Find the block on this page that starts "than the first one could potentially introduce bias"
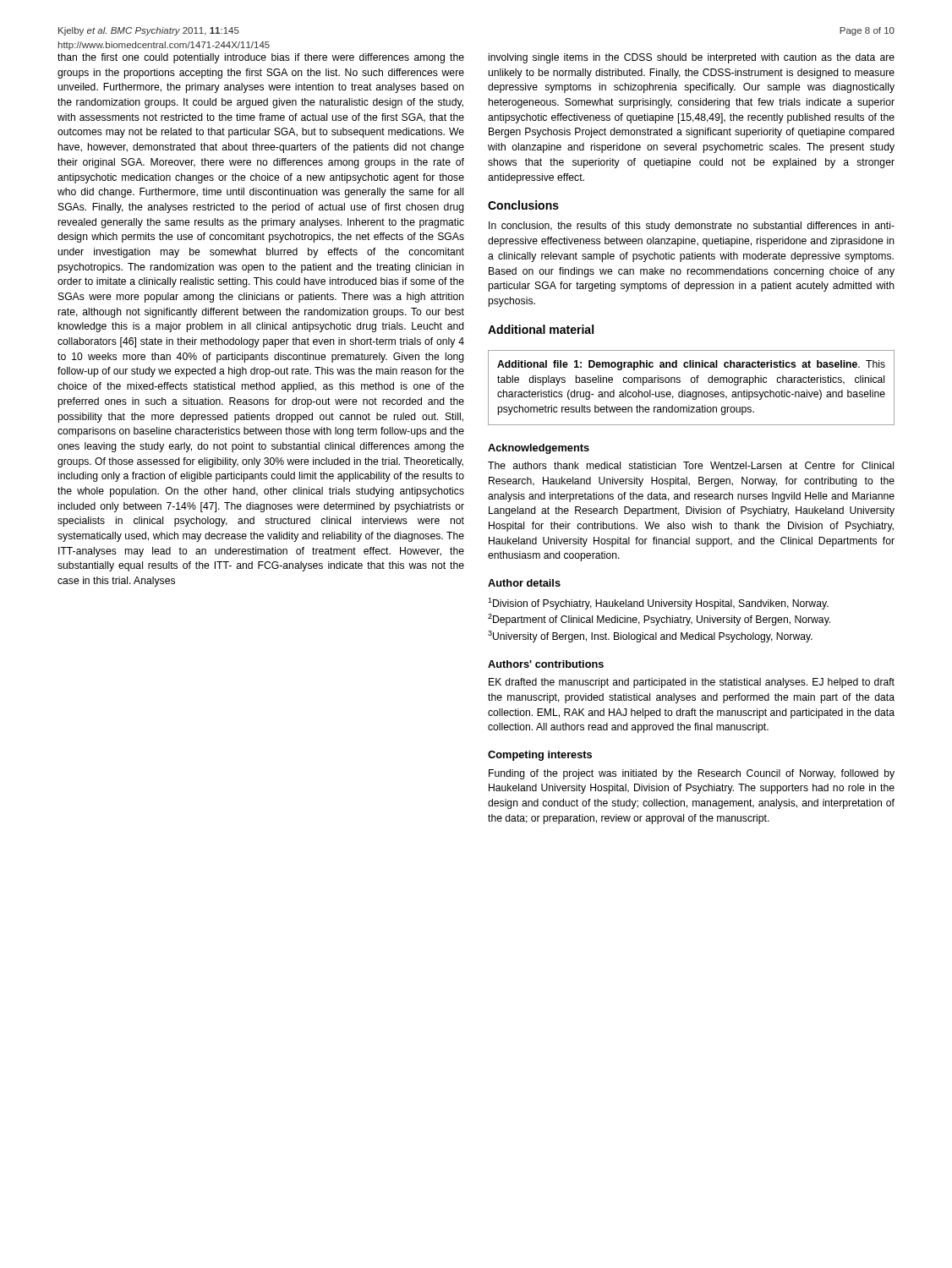The image size is (952, 1268). pyautogui.click(x=261, y=320)
